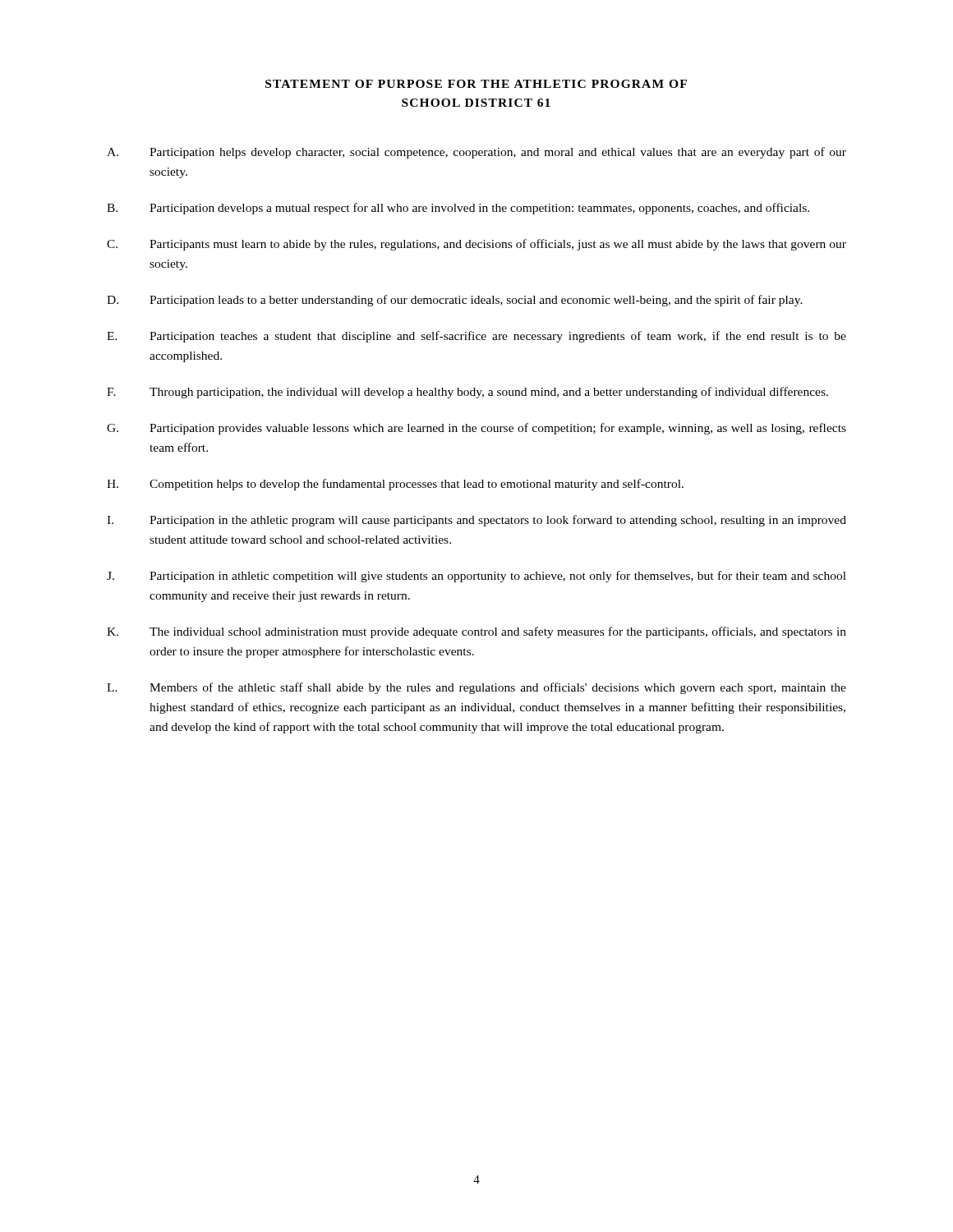The width and height of the screenshot is (953, 1232).
Task: Locate the block of text that opens with "H. Competition helps to develop the fundamental"
Action: [476, 483]
